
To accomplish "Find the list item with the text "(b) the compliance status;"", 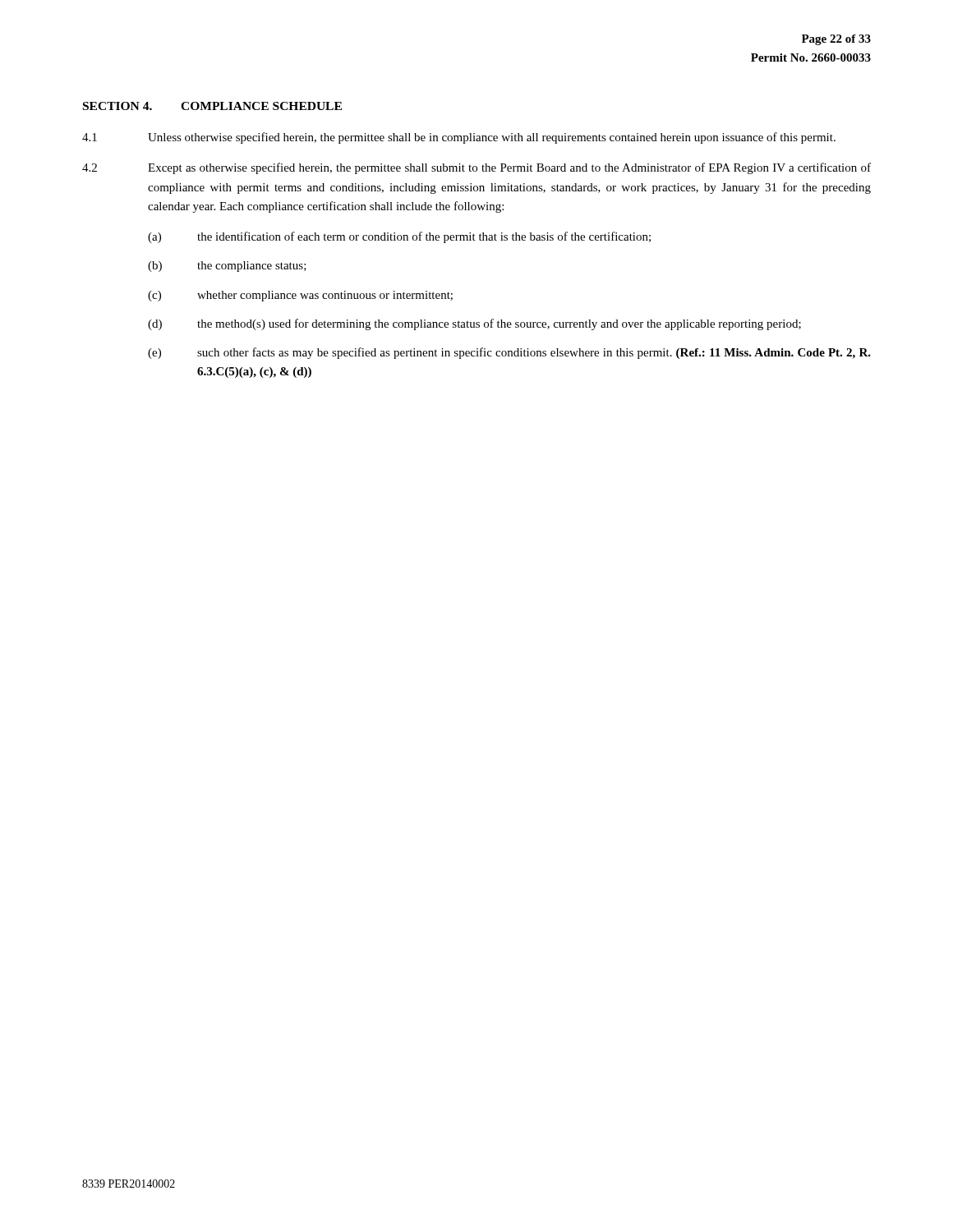I will [227, 267].
